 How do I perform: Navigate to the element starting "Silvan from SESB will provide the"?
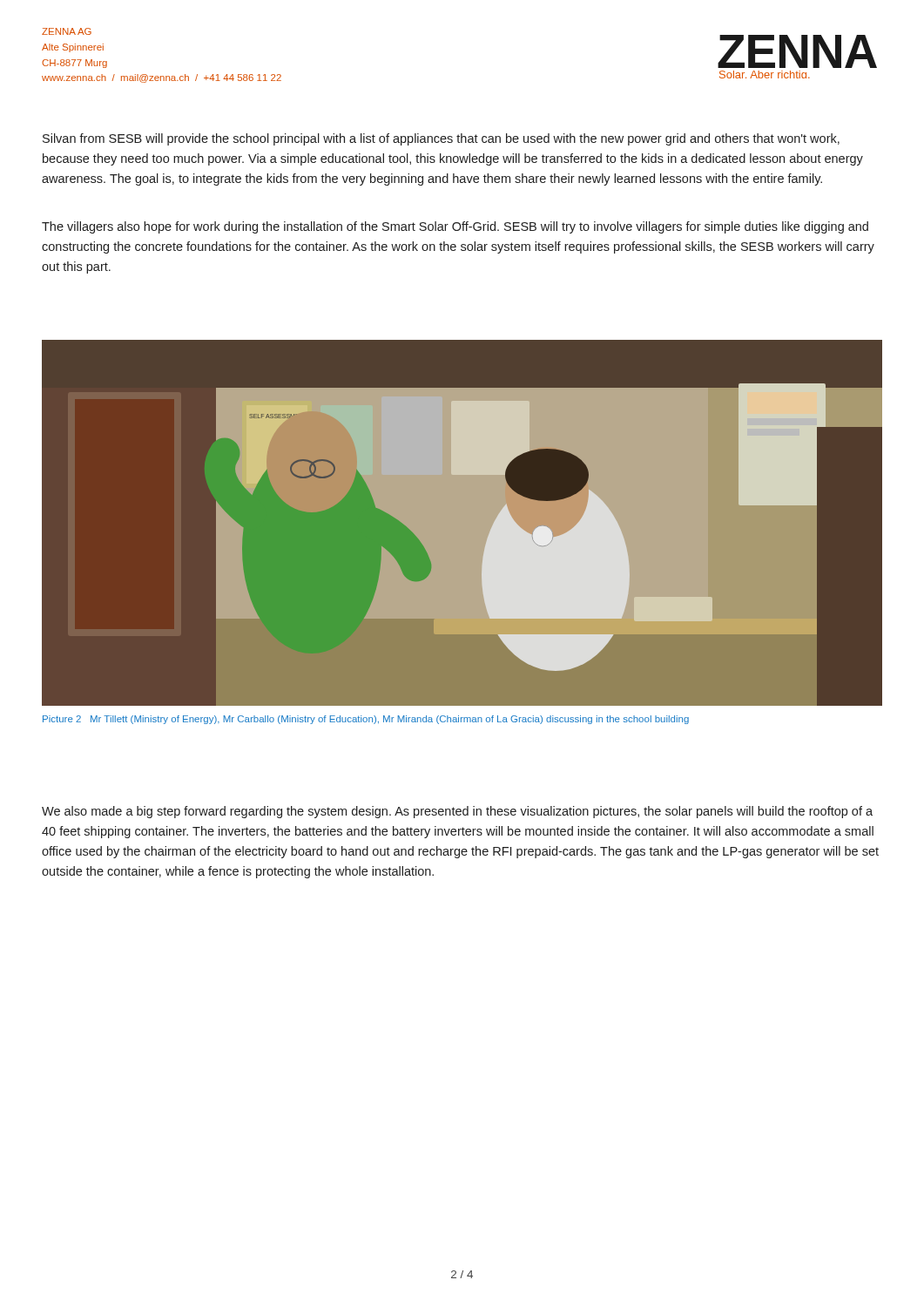(452, 159)
